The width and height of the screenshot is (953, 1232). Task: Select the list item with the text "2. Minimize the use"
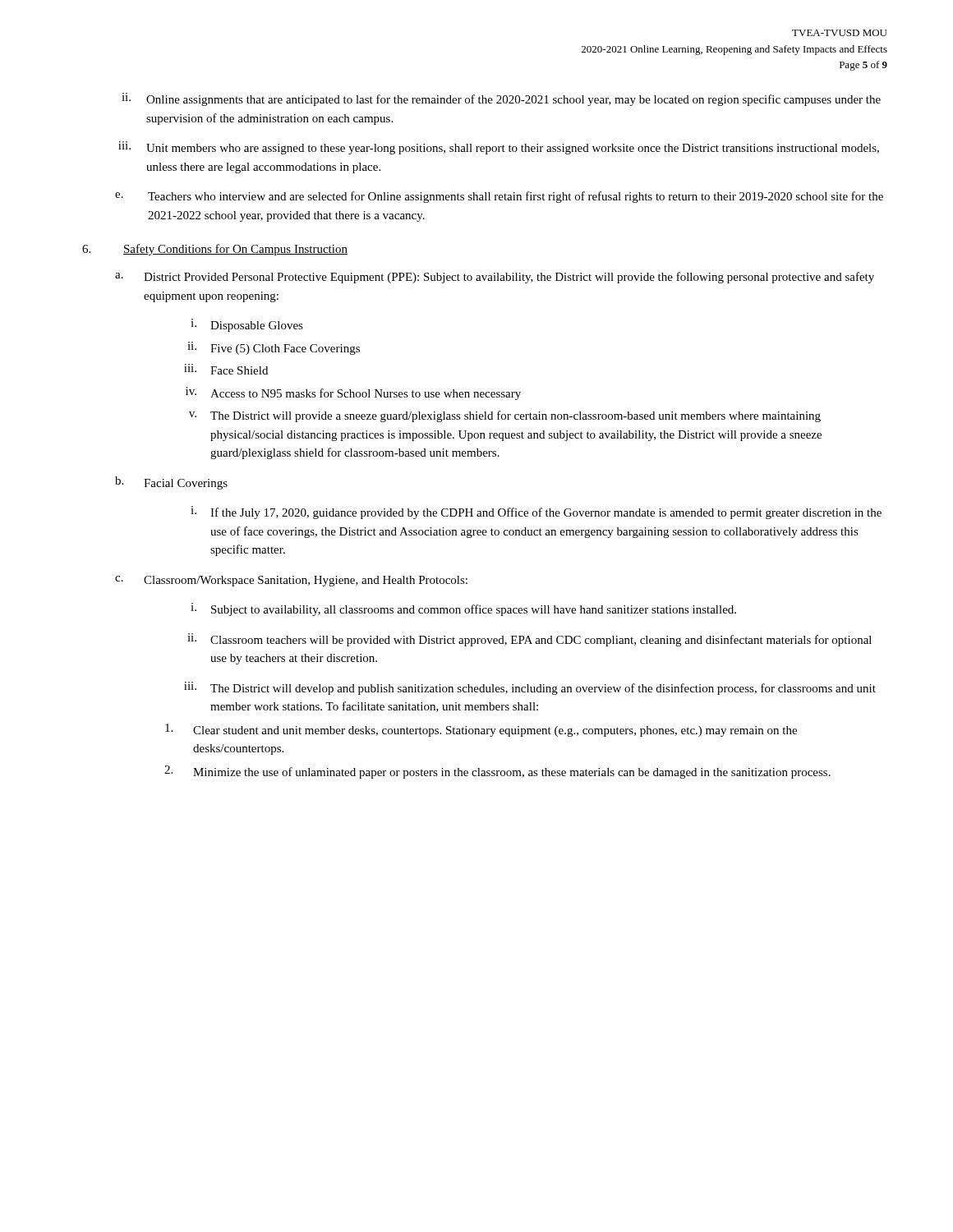498,772
